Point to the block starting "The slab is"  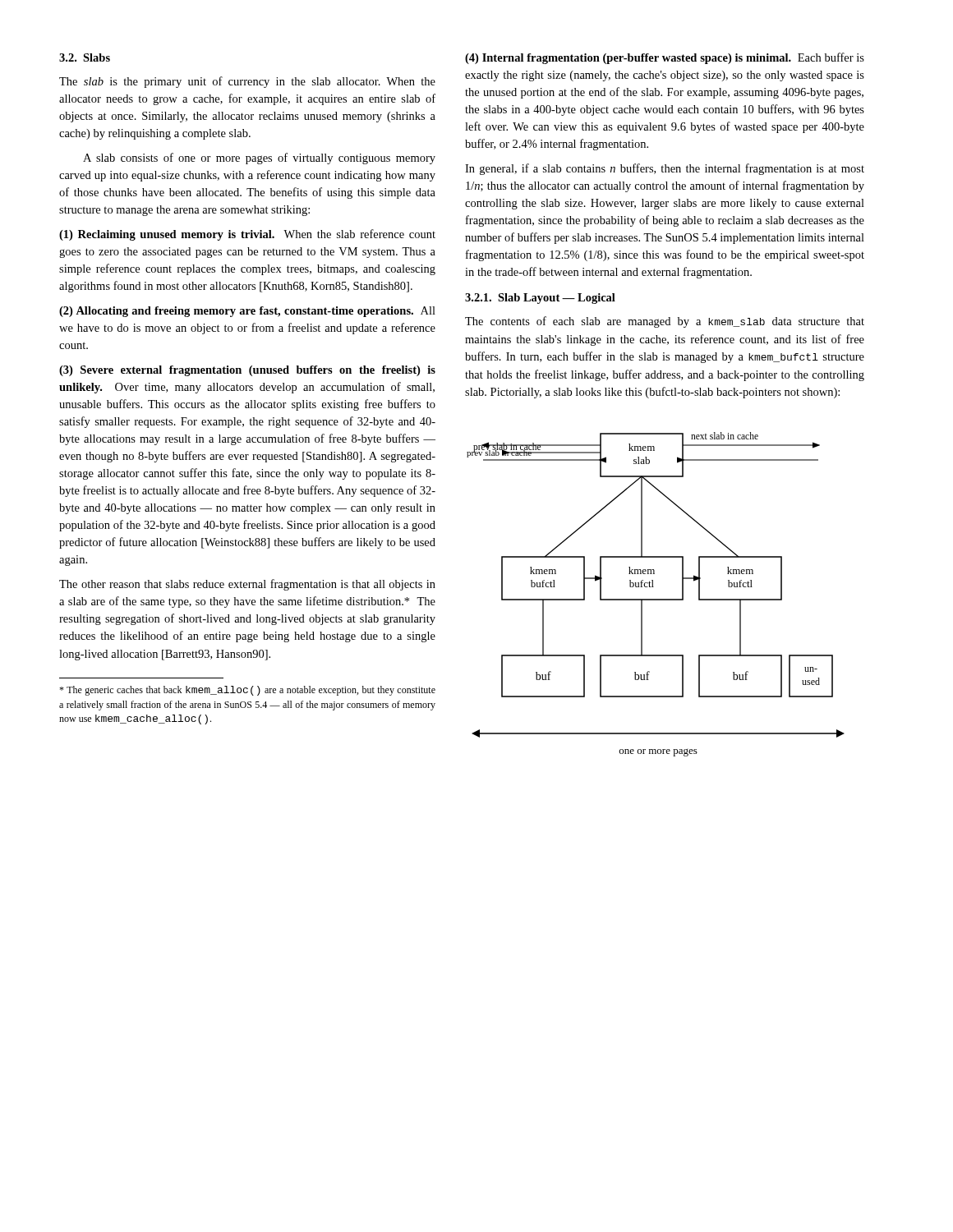(x=247, y=108)
